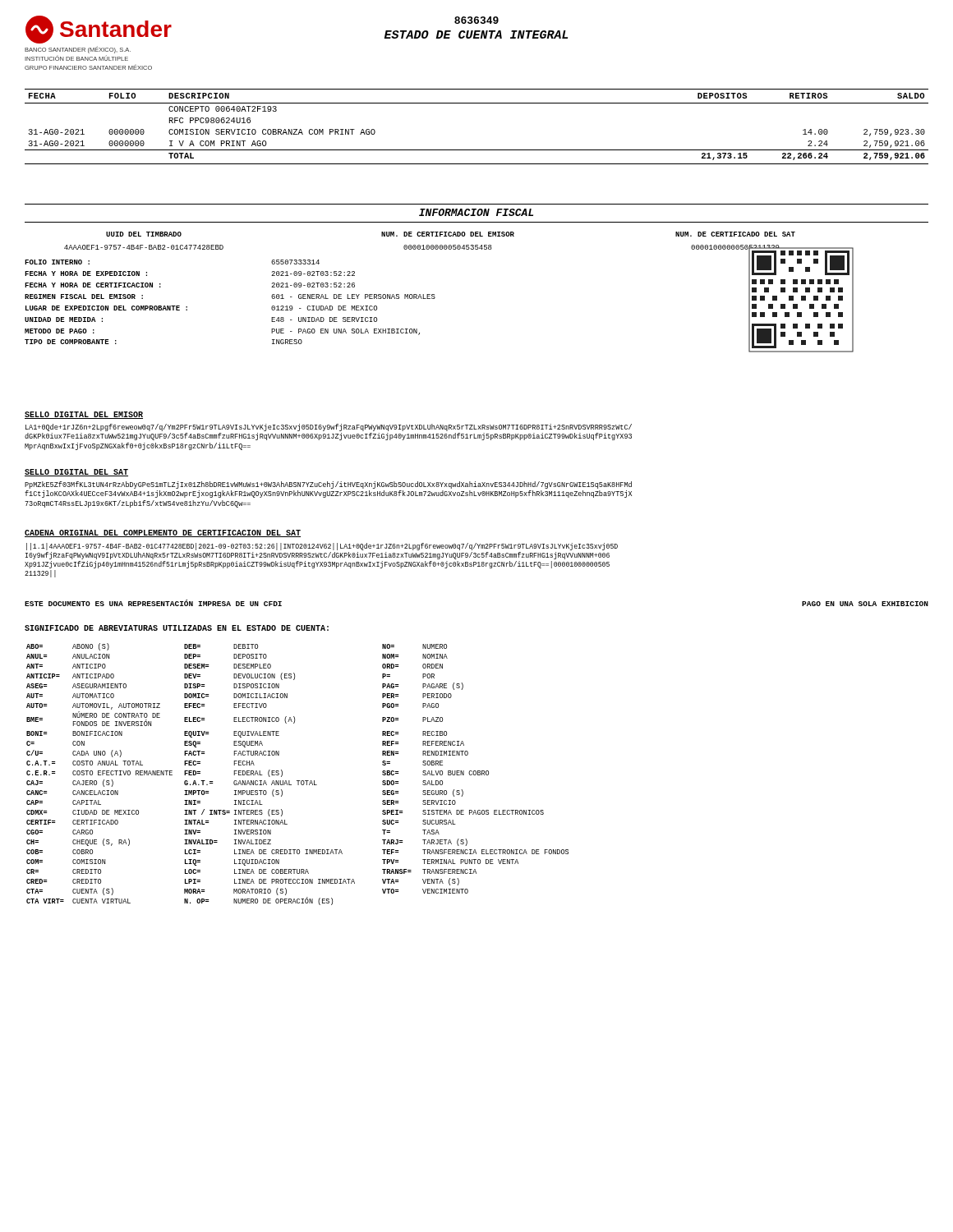
Task: Navigate to the text starting "PpMZkE5Zf03MfKL3tUN4rRzAbDyGPeS1mTLZjIx01Zh8bDRE1vWMuWs1+0W3AhABSN7YZuCehj/itHVEqXnjKGwSbSOucdOLXx8YxqwdXahiaXnvES344JDhHd/7gVsGNrGWIE1Sq5aK8HFMd f1CtjloKCOAXk4UECceF34vWxAB4+1sjkXmO2wprEjxog1gkAkFR1wQOyXSn9VnPkhUNKVvgUZZrXPSC21ksHduK8fkJOLm72wudGXvoZshLv0HKBMZoHp5xfhRk3M111qeZehnqZba9YTSjX 73oRqmCT4RssELJp19x6KT/zLpb1fS/xtWS4ve81hzYu/VvbC6Qw=="
Action: [x=328, y=495]
